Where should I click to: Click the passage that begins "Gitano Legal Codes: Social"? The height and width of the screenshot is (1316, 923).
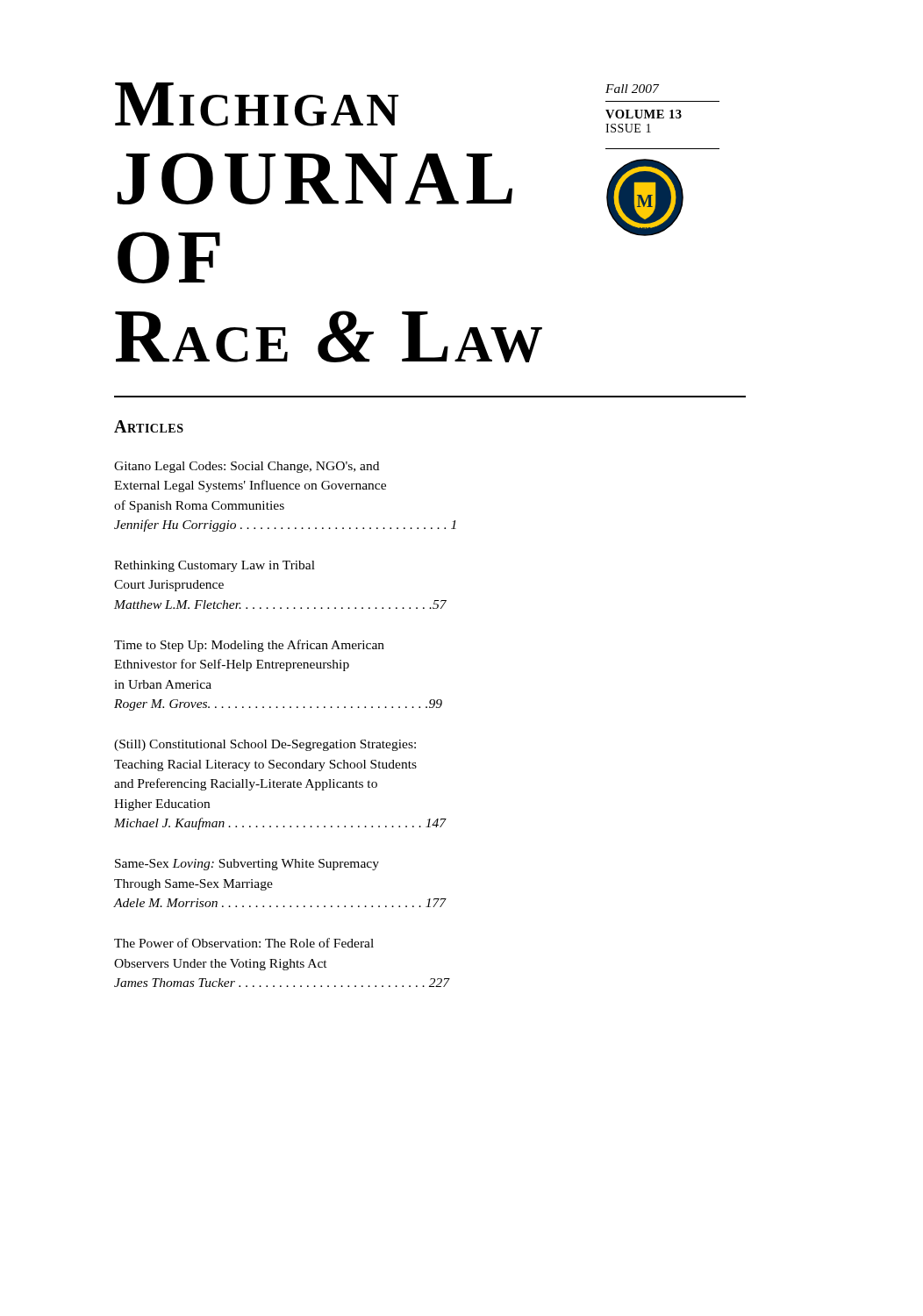point(247,467)
